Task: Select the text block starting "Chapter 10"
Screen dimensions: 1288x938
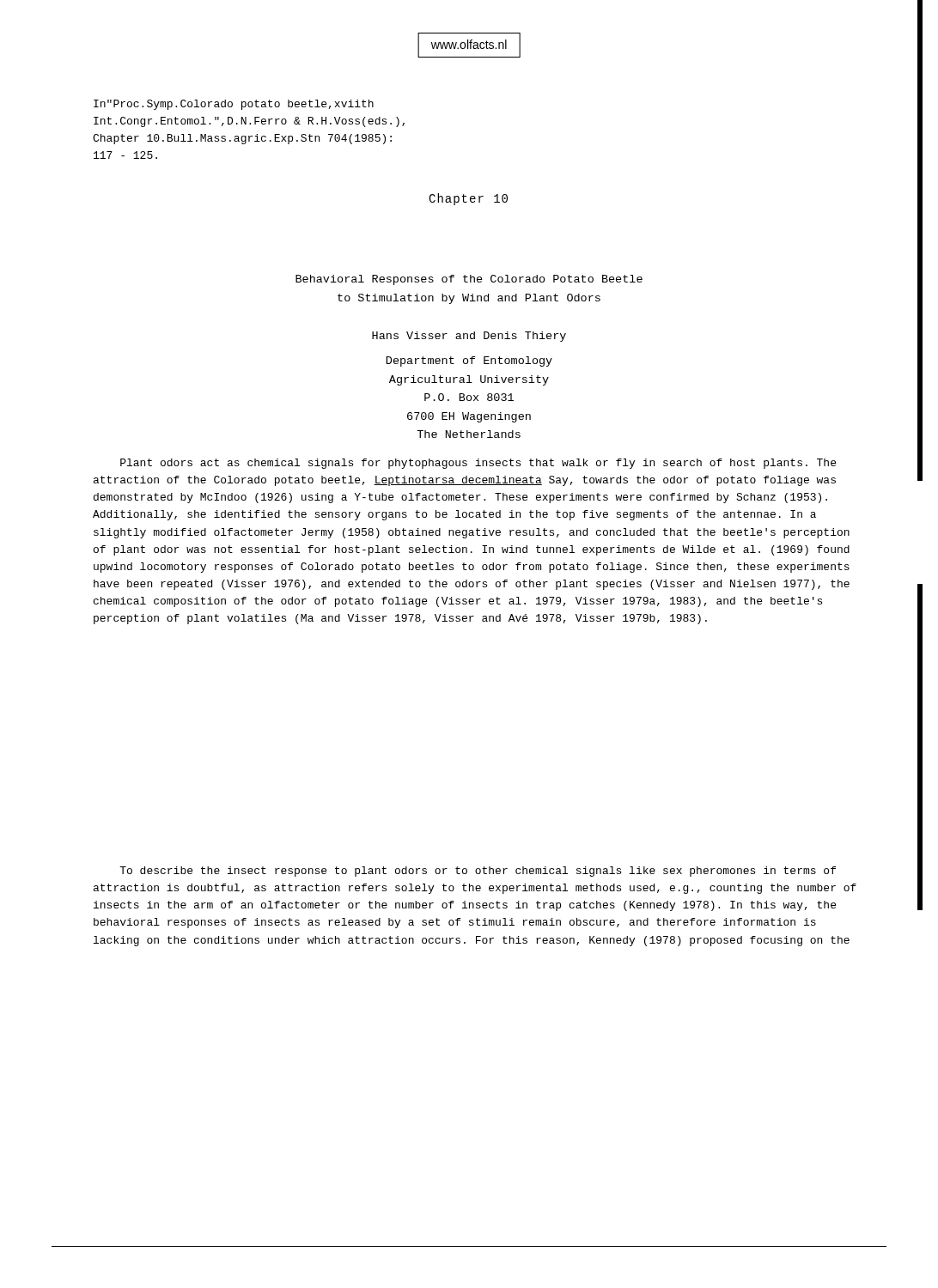Action: tap(469, 199)
